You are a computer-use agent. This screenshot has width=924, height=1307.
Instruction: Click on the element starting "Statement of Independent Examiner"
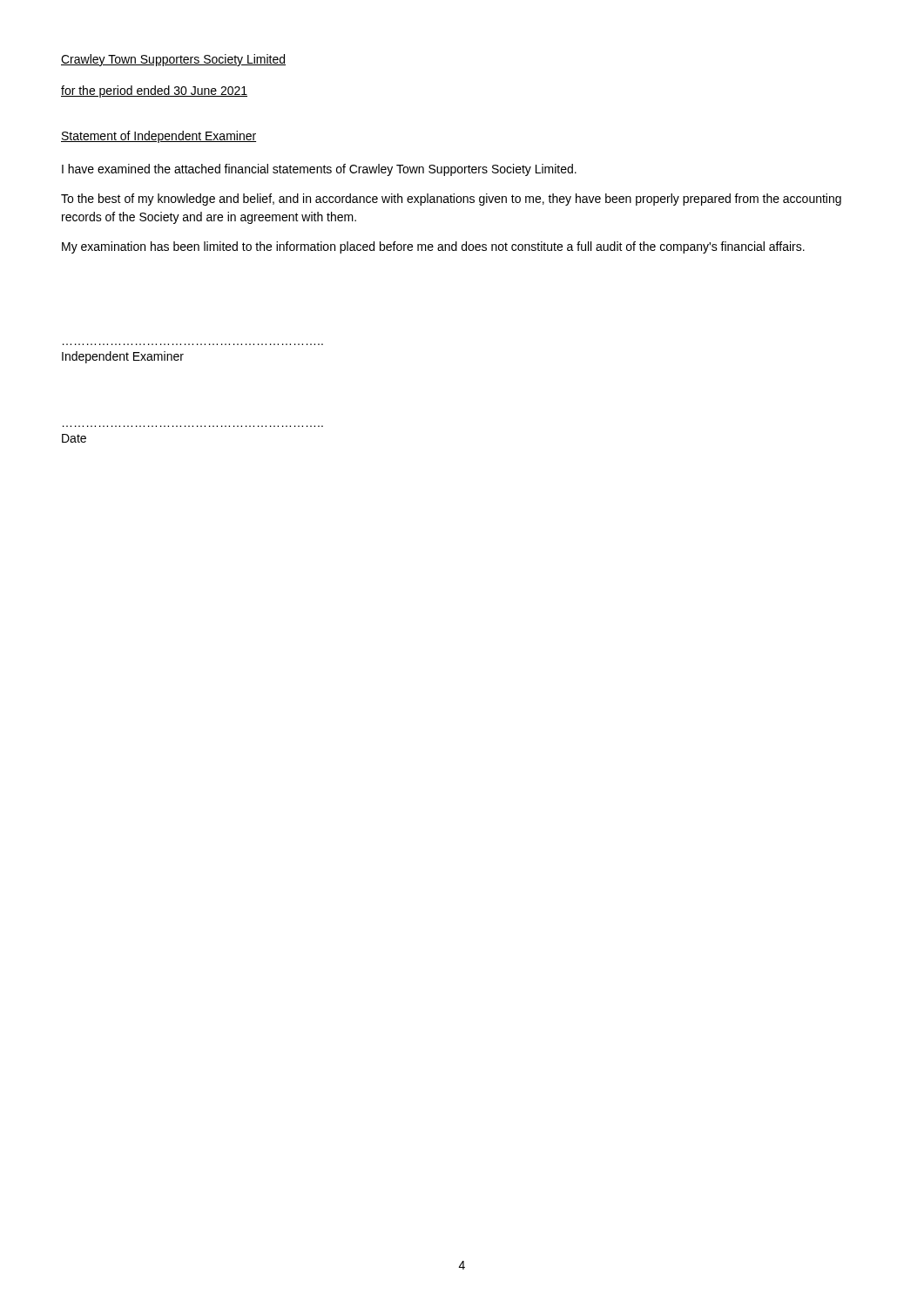(x=159, y=136)
